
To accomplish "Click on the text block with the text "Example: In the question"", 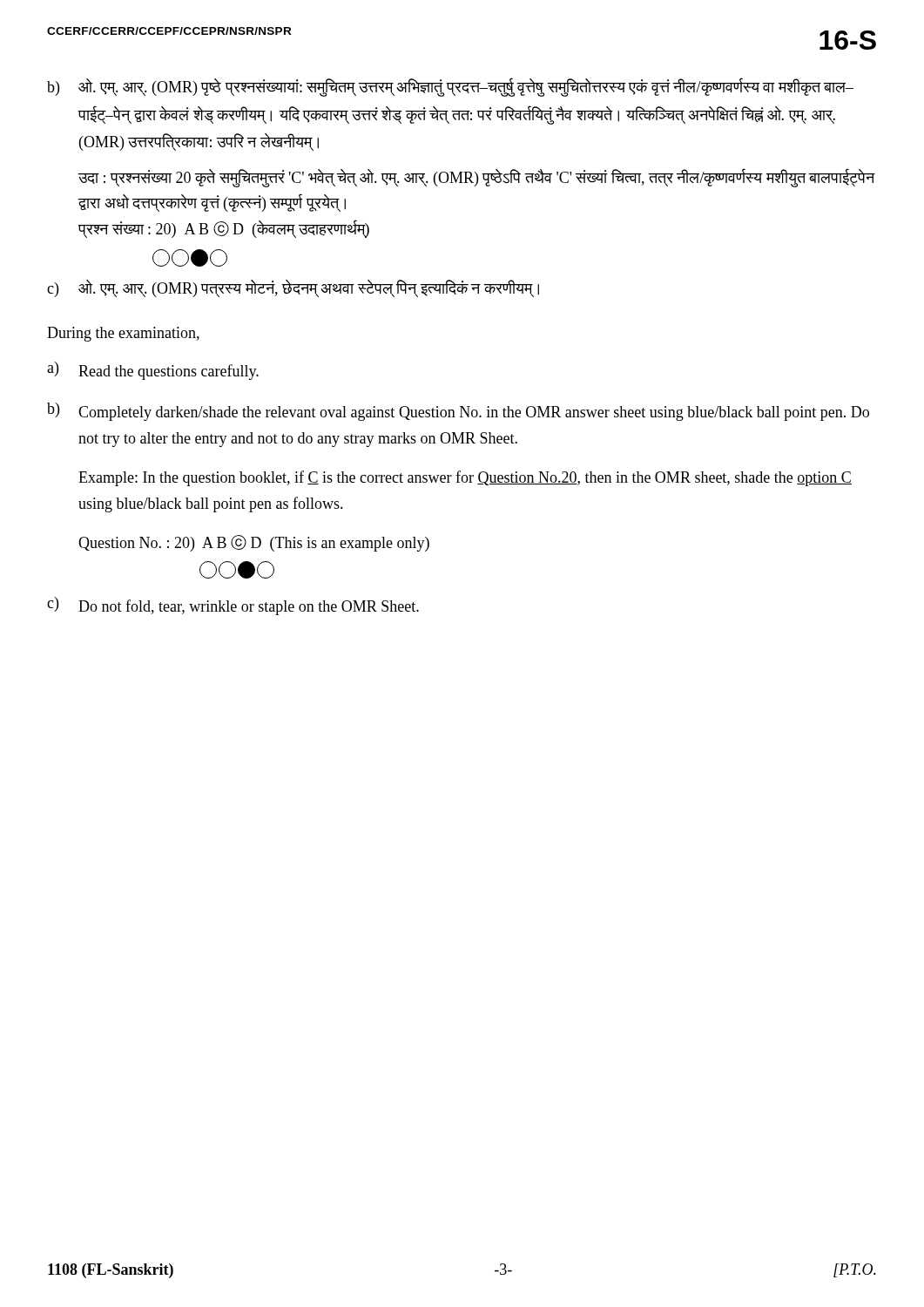I will [465, 491].
